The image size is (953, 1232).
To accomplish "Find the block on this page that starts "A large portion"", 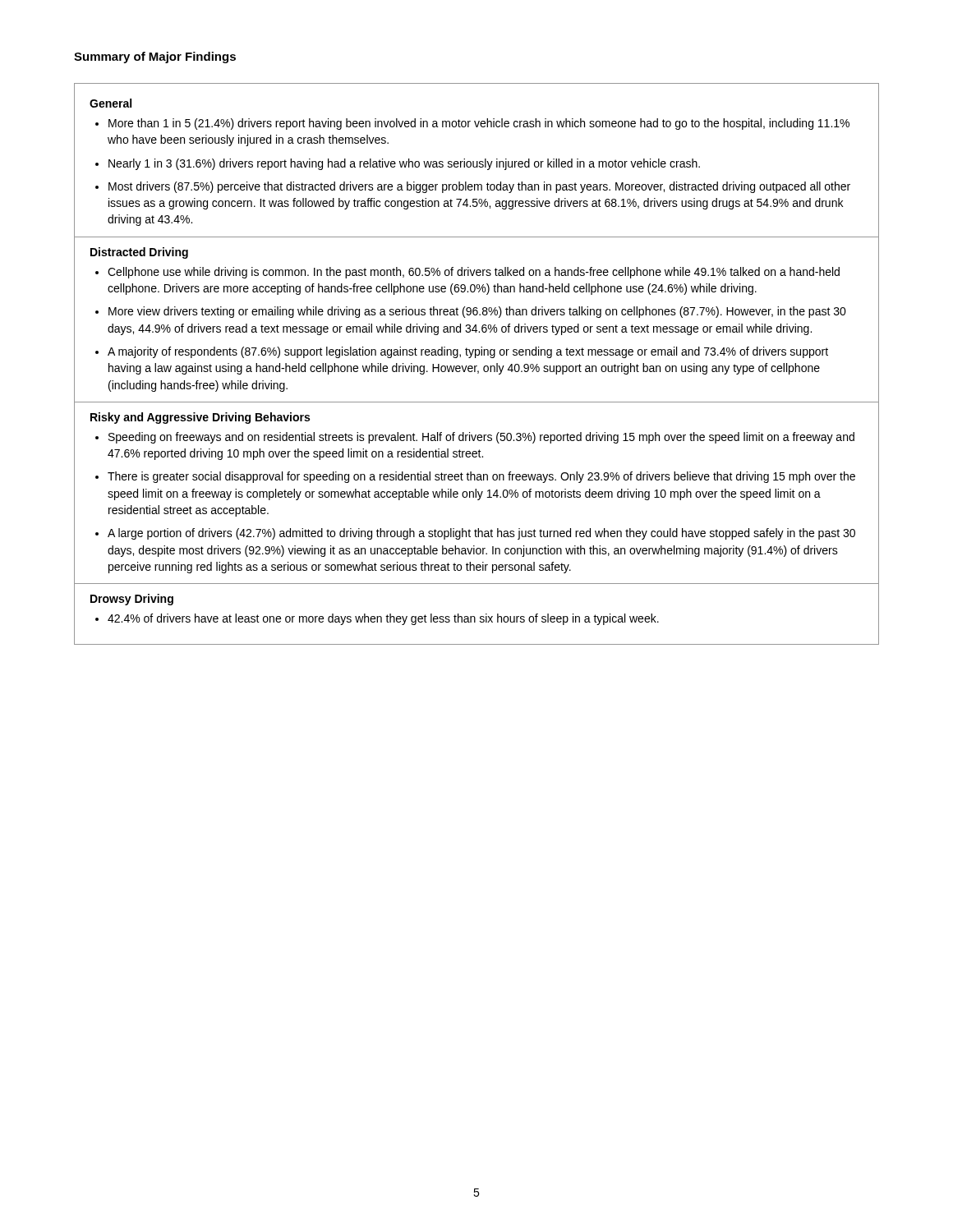I will click(x=482, y=550).
